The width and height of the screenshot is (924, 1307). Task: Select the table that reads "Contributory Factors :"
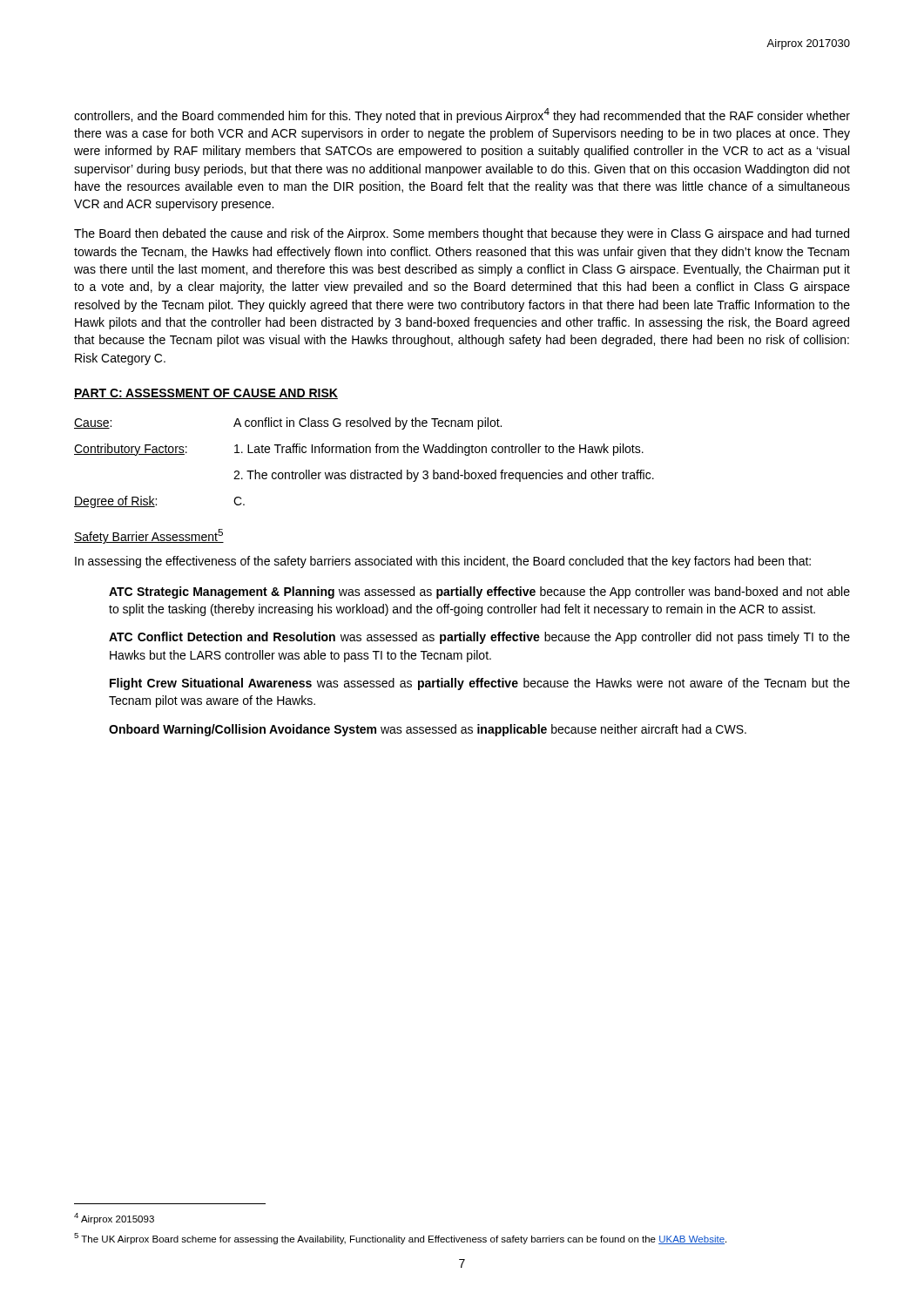tap(462, 462)
